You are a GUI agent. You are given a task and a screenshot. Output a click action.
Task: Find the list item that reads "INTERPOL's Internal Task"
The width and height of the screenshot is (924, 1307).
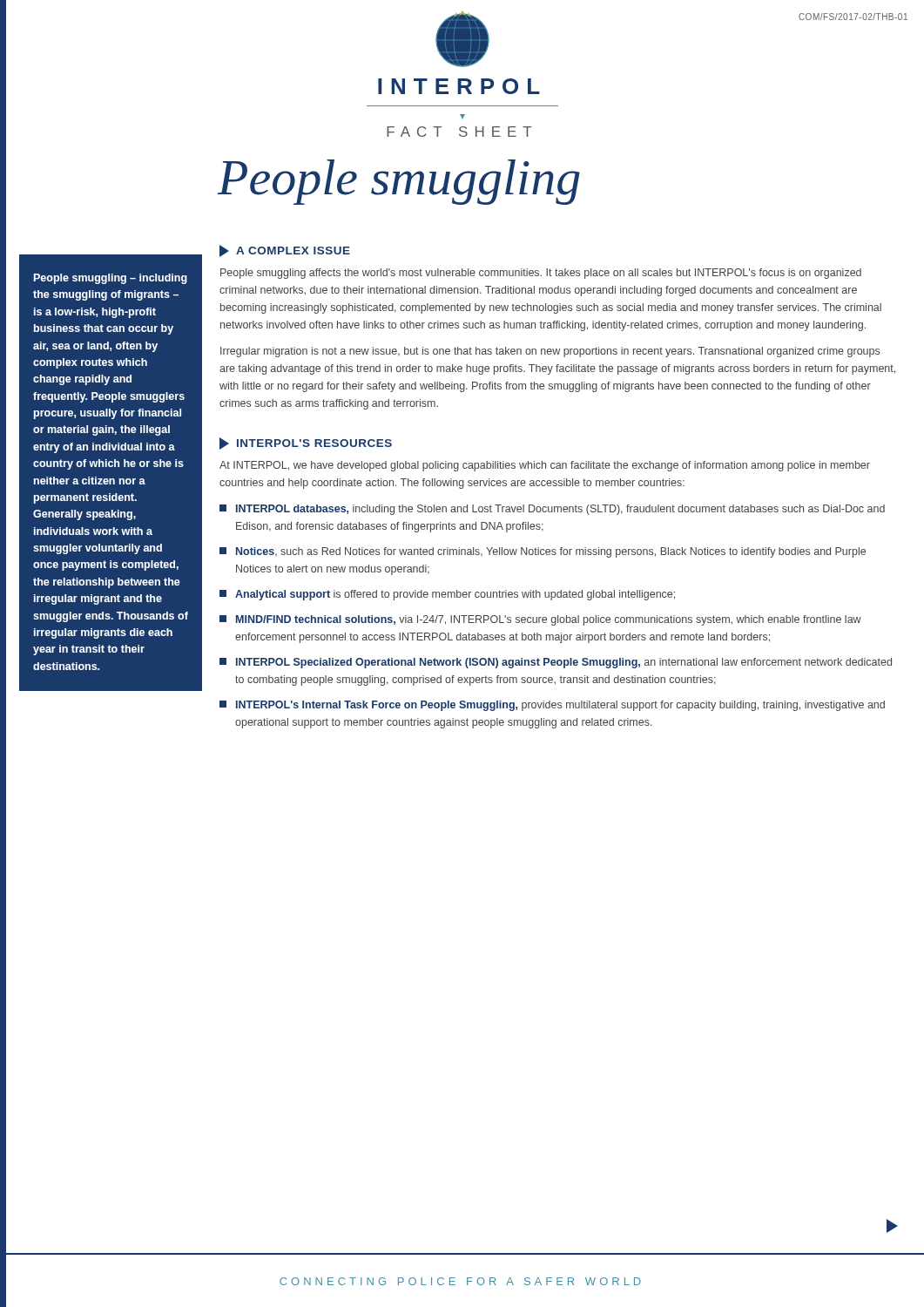(x=559, y=714)
